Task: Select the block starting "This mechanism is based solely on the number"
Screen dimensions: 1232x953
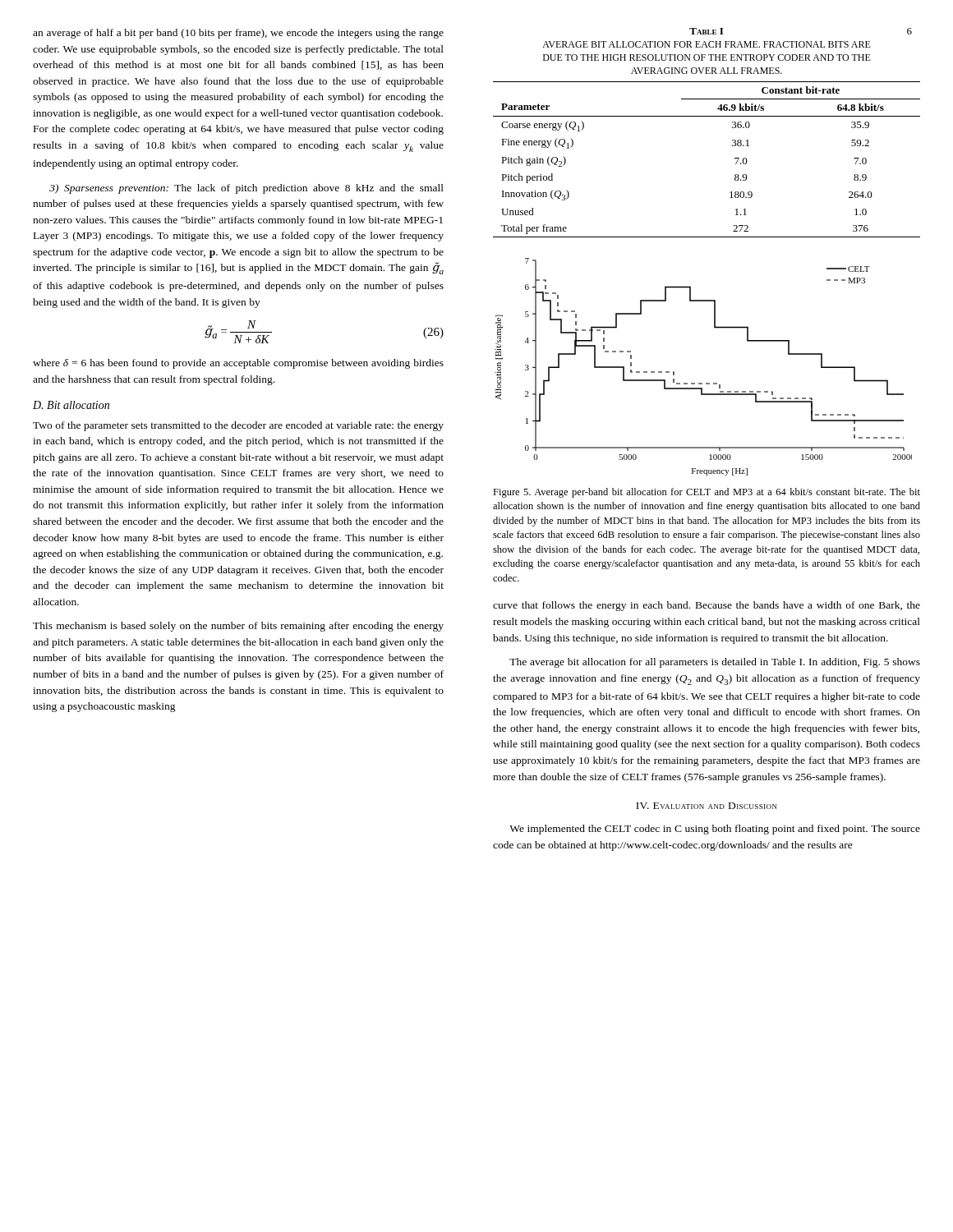Action: 238,666
